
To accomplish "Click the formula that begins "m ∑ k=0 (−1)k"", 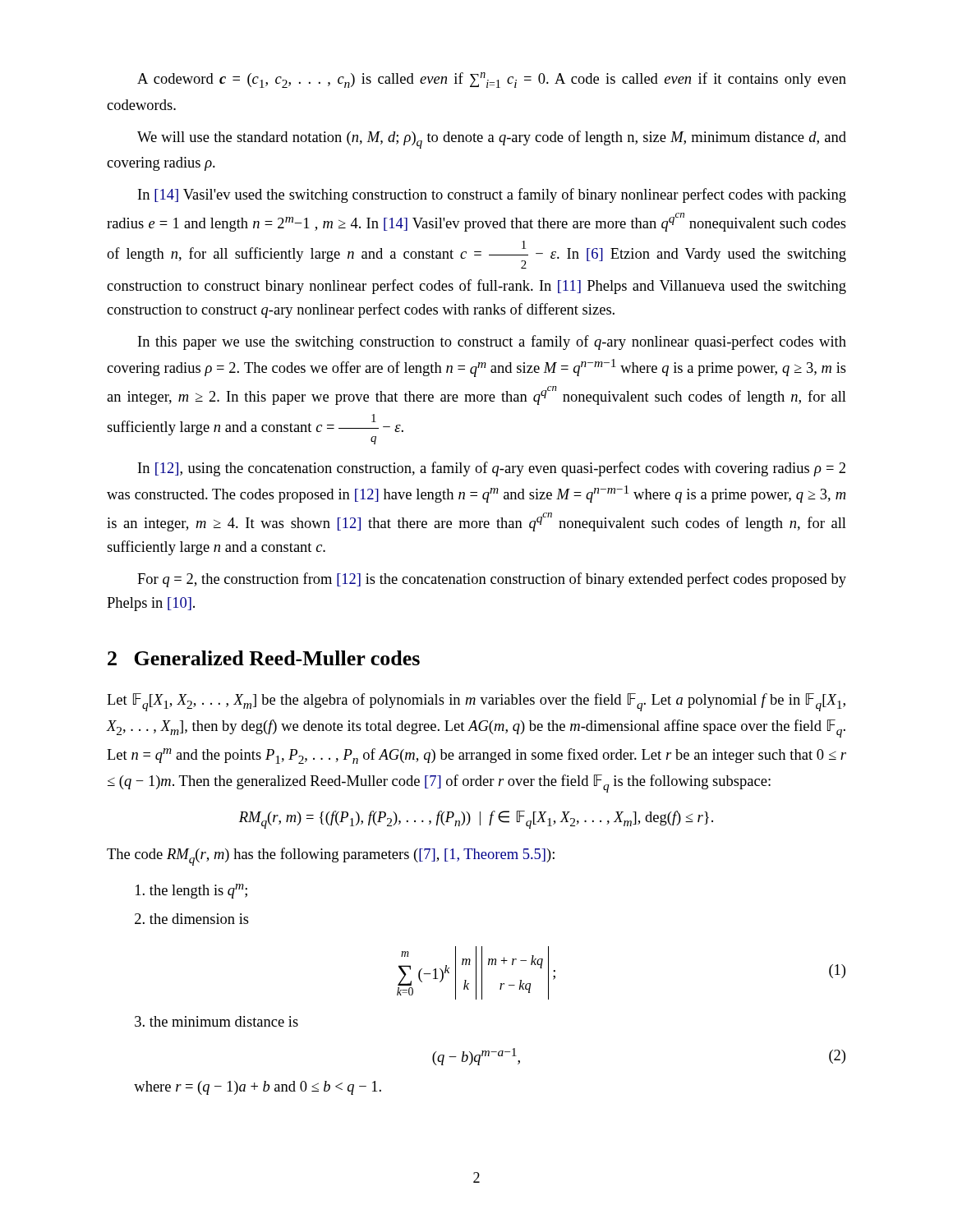I will tap(476, 973).
